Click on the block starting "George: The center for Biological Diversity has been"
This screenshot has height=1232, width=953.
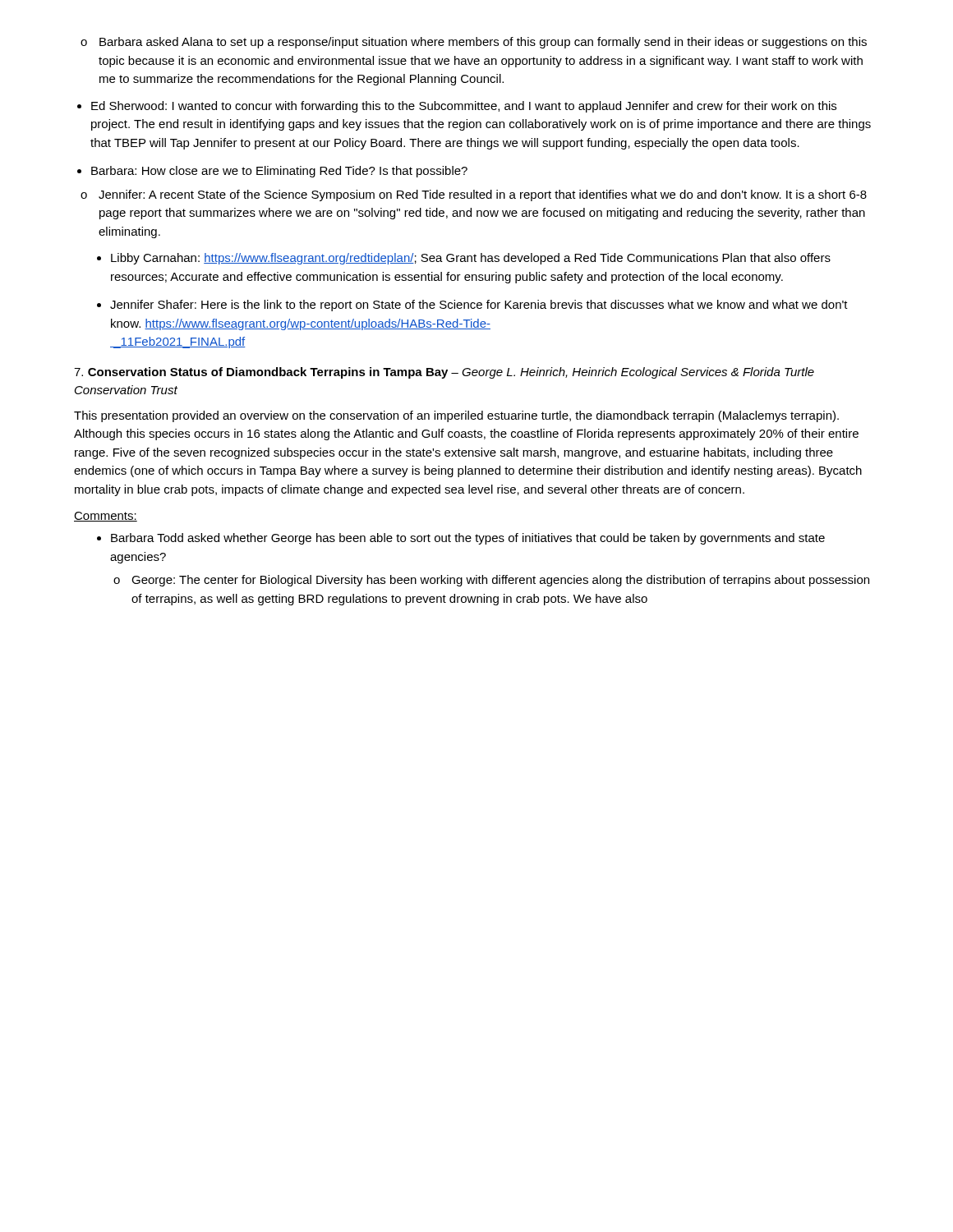tap(501, 589)
